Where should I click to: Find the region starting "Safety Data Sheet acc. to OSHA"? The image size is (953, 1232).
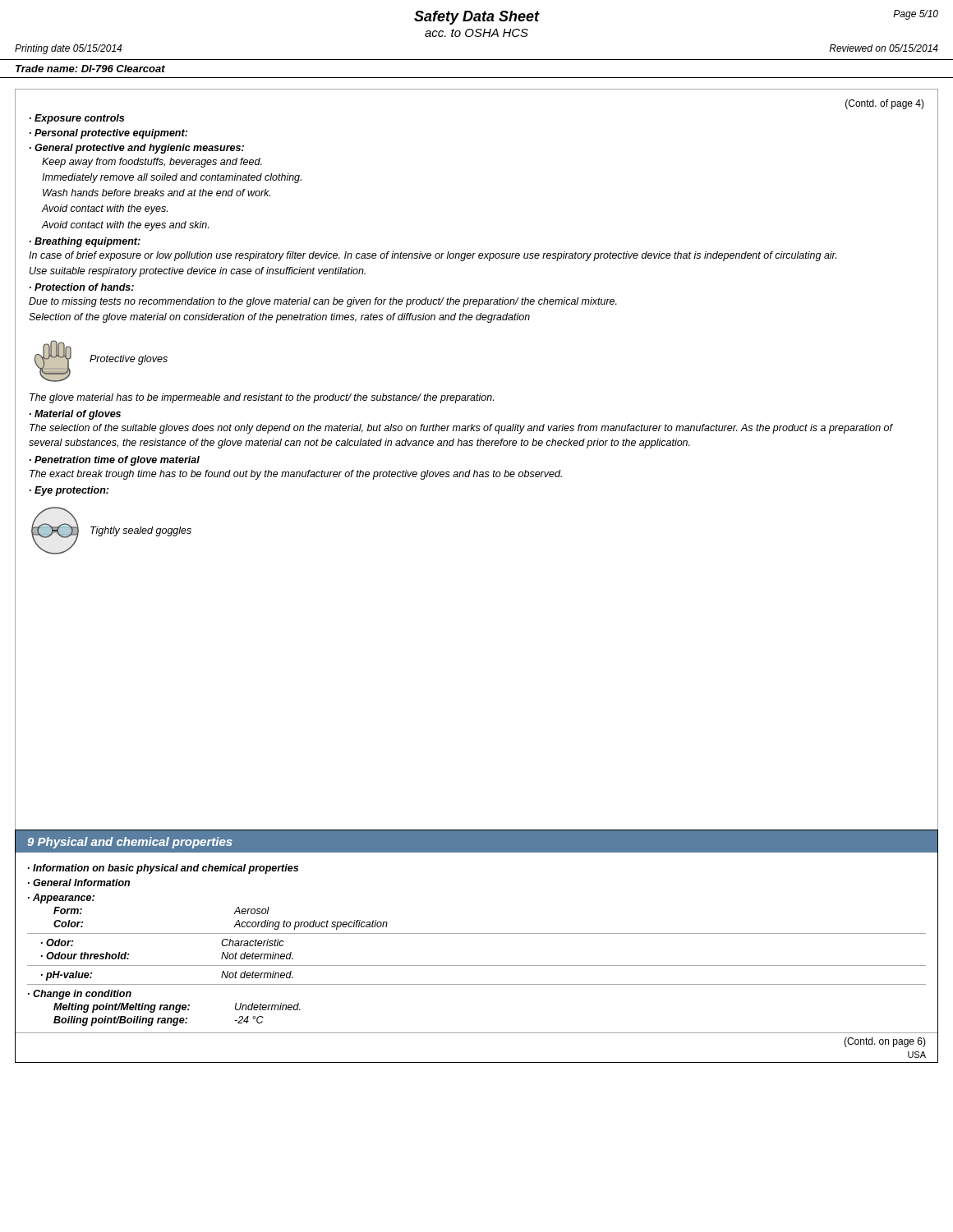pos(476,24)
